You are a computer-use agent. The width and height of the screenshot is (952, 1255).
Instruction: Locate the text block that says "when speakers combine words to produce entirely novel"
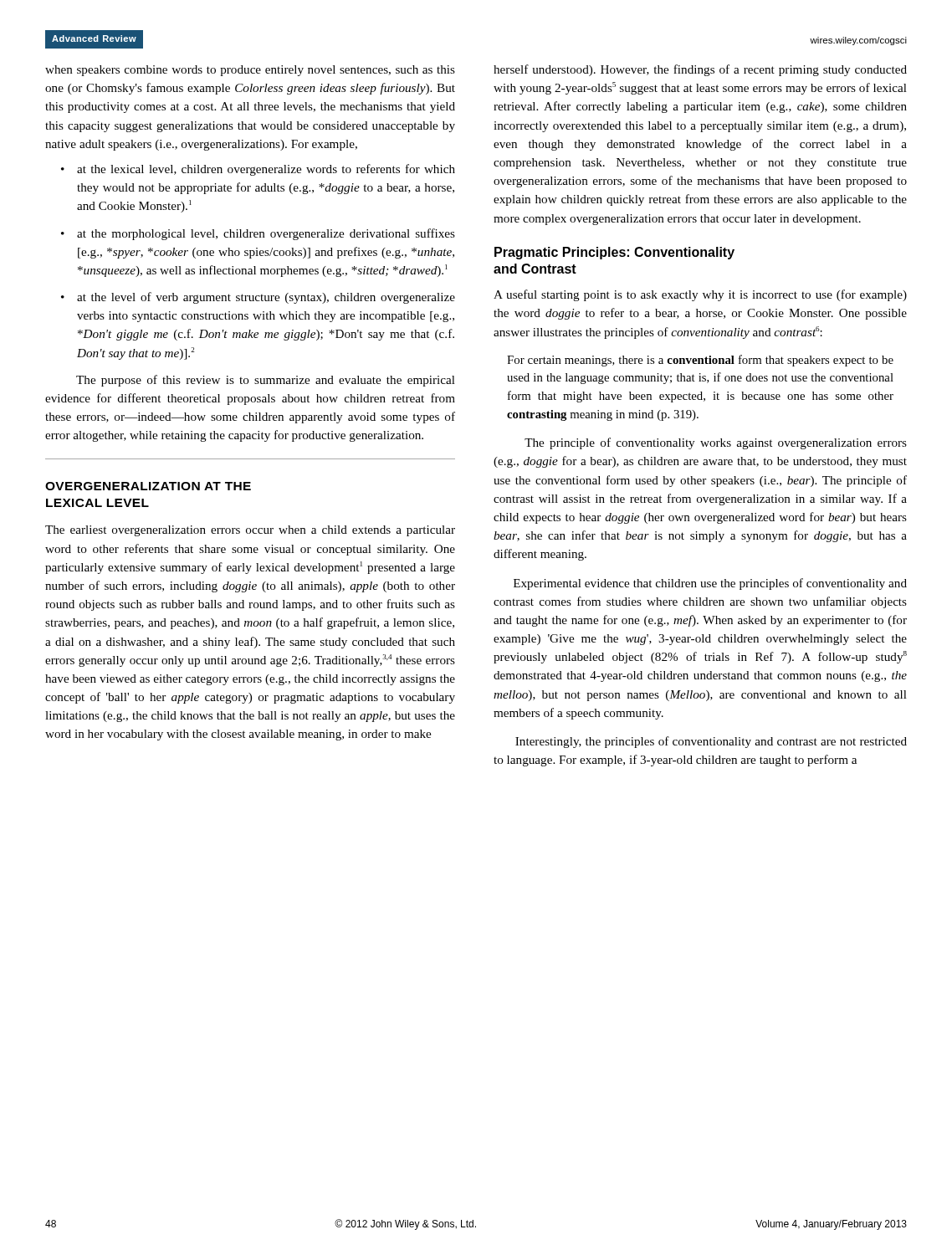point(250,106)
